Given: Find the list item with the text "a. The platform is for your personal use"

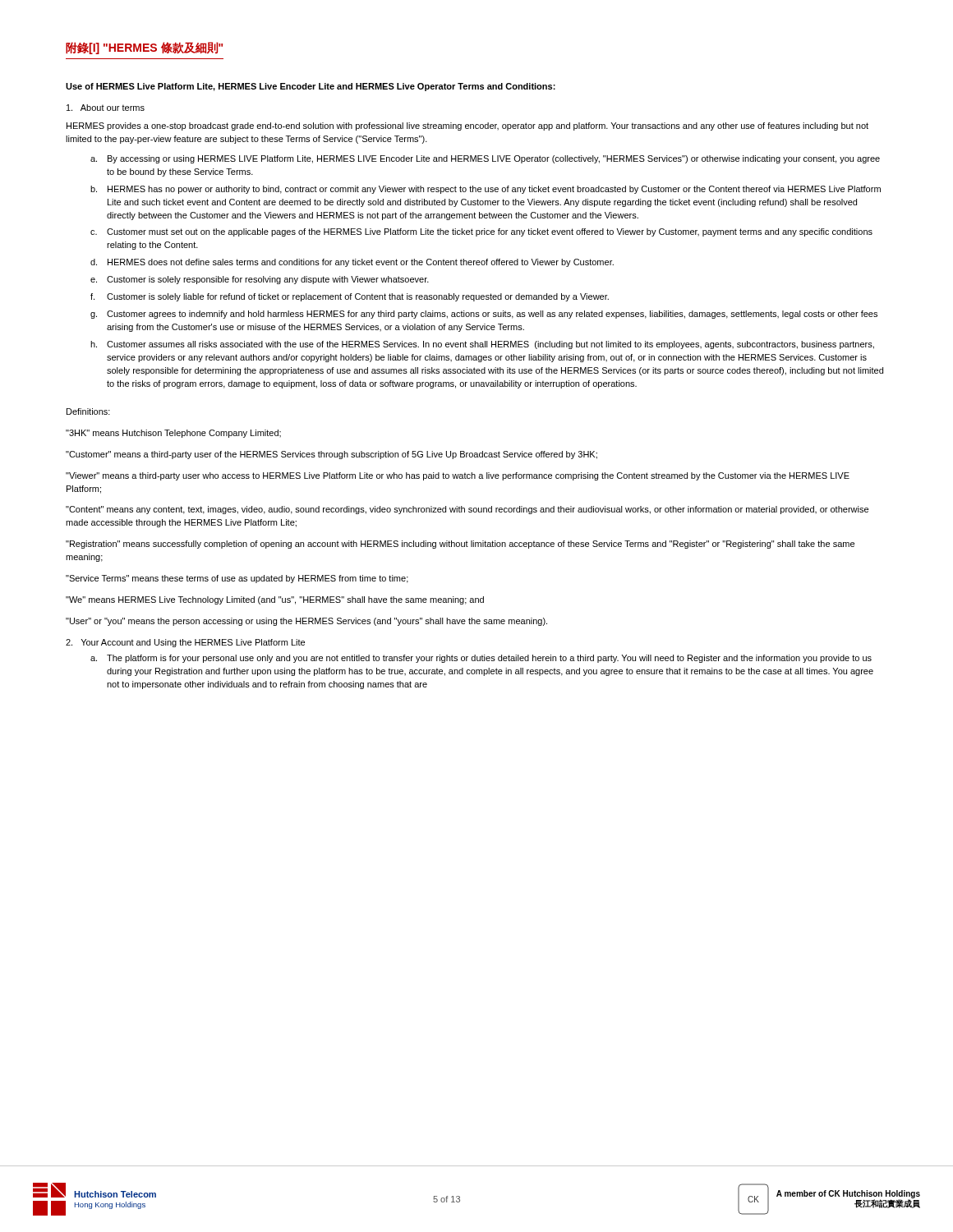Looking at the screenshot, I should pos(489,672).
